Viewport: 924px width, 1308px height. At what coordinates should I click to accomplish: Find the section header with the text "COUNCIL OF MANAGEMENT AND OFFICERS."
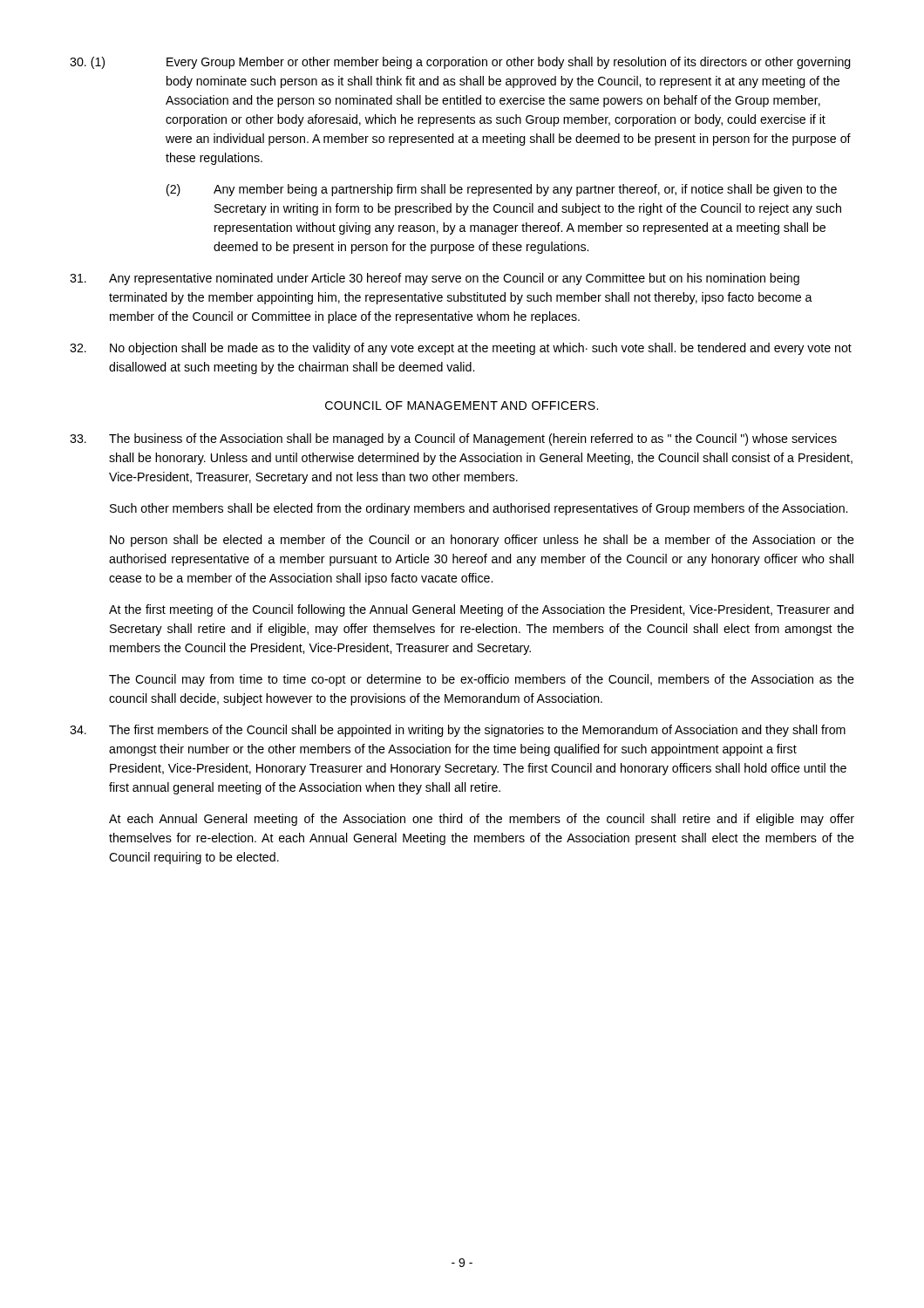[462, 405]
